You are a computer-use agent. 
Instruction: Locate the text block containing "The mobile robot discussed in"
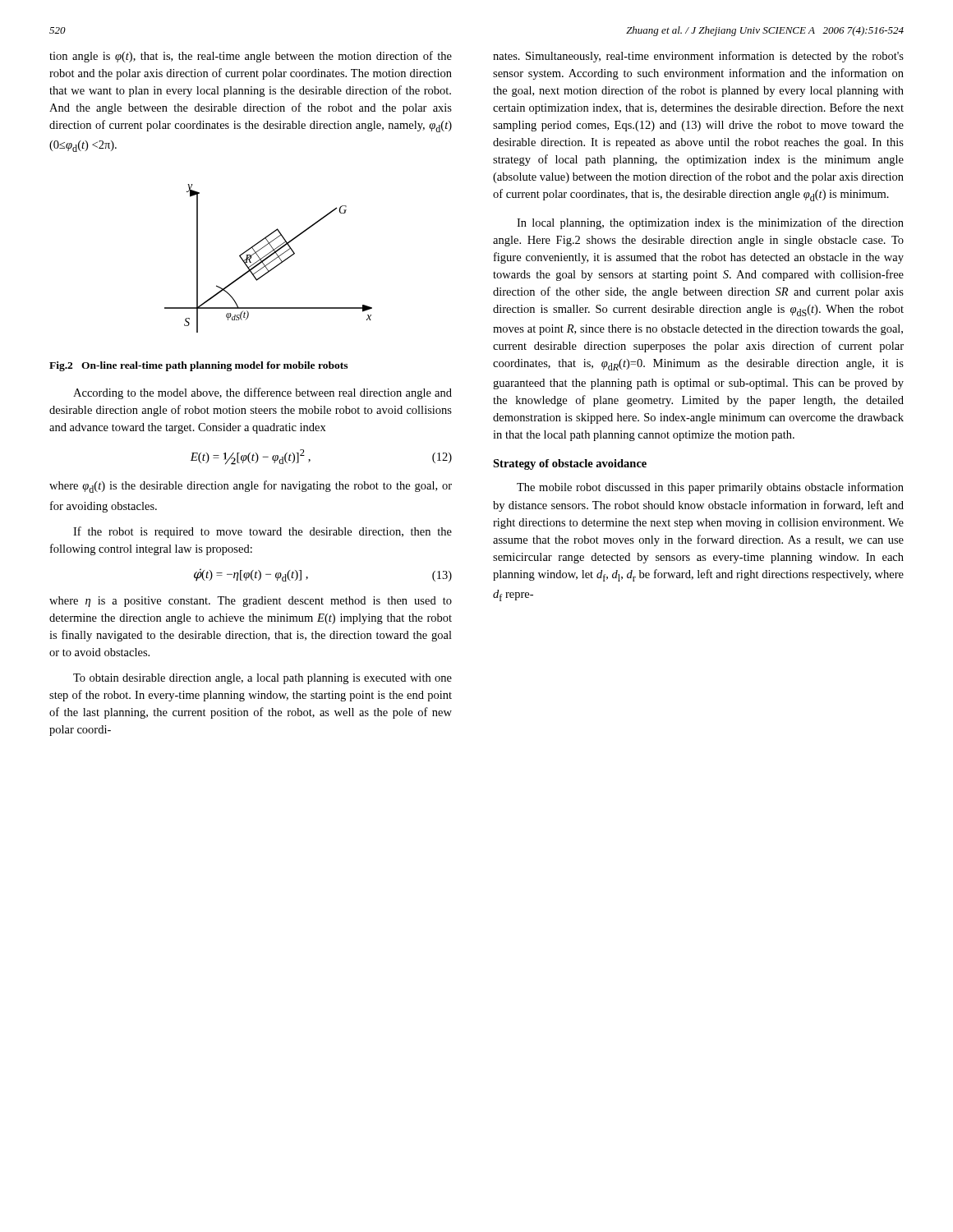(x=698, y=542)
